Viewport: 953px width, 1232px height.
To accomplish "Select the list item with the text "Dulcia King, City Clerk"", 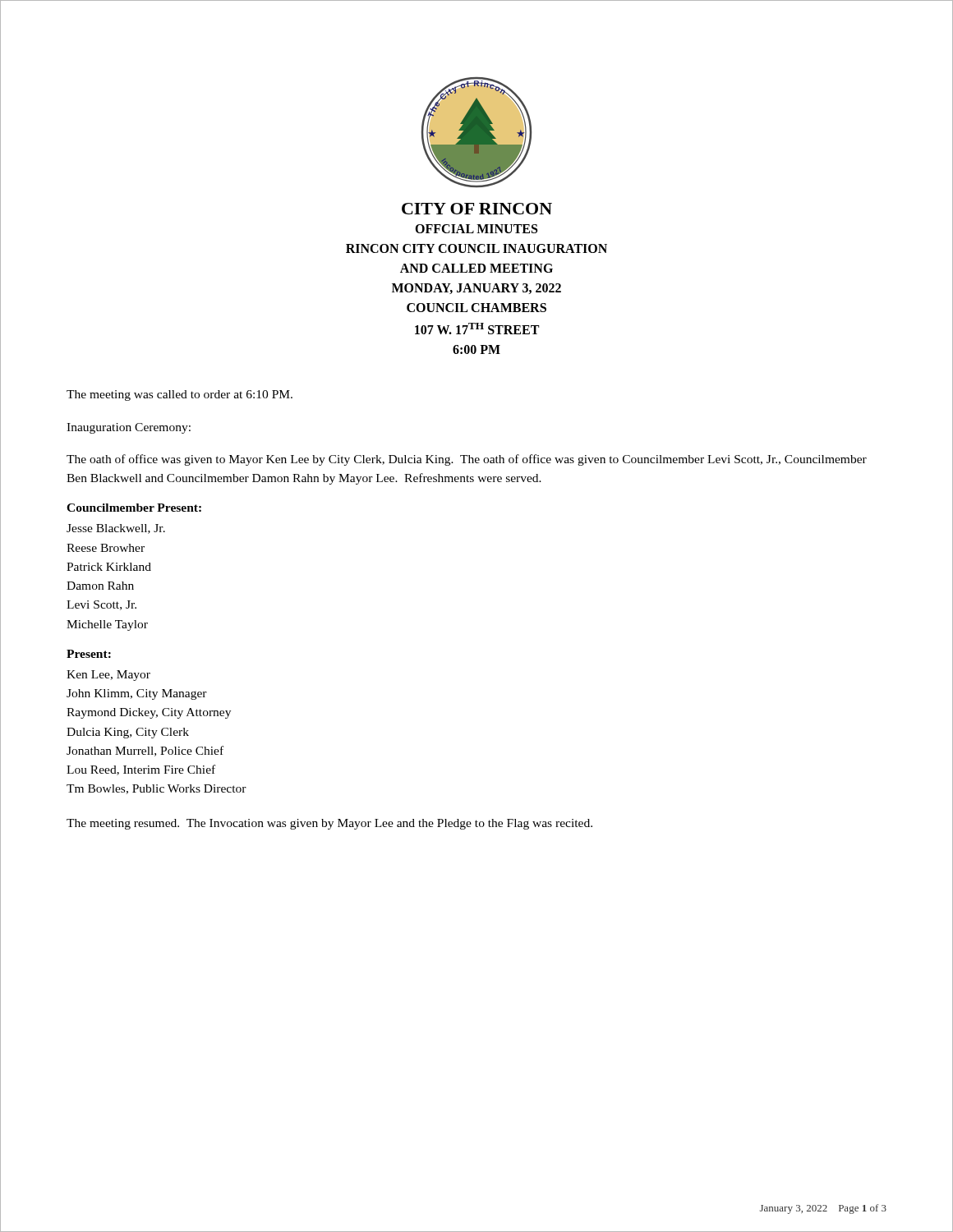I will point(128,731).
